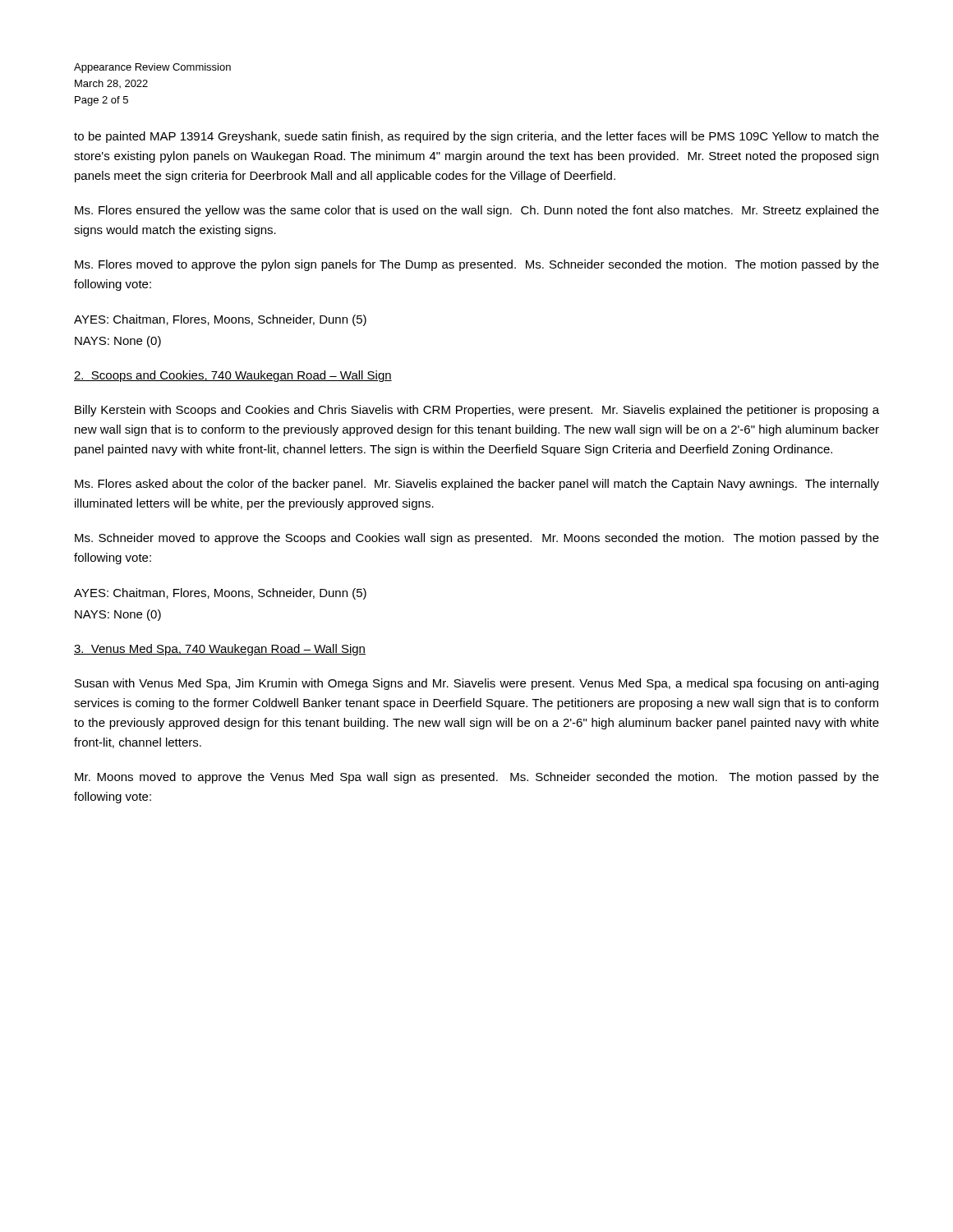Viewport: 953px width, 1232px height.
Task: Click on the text block that reads "Ms. Flores asked about the"
Action: [476, 494]
